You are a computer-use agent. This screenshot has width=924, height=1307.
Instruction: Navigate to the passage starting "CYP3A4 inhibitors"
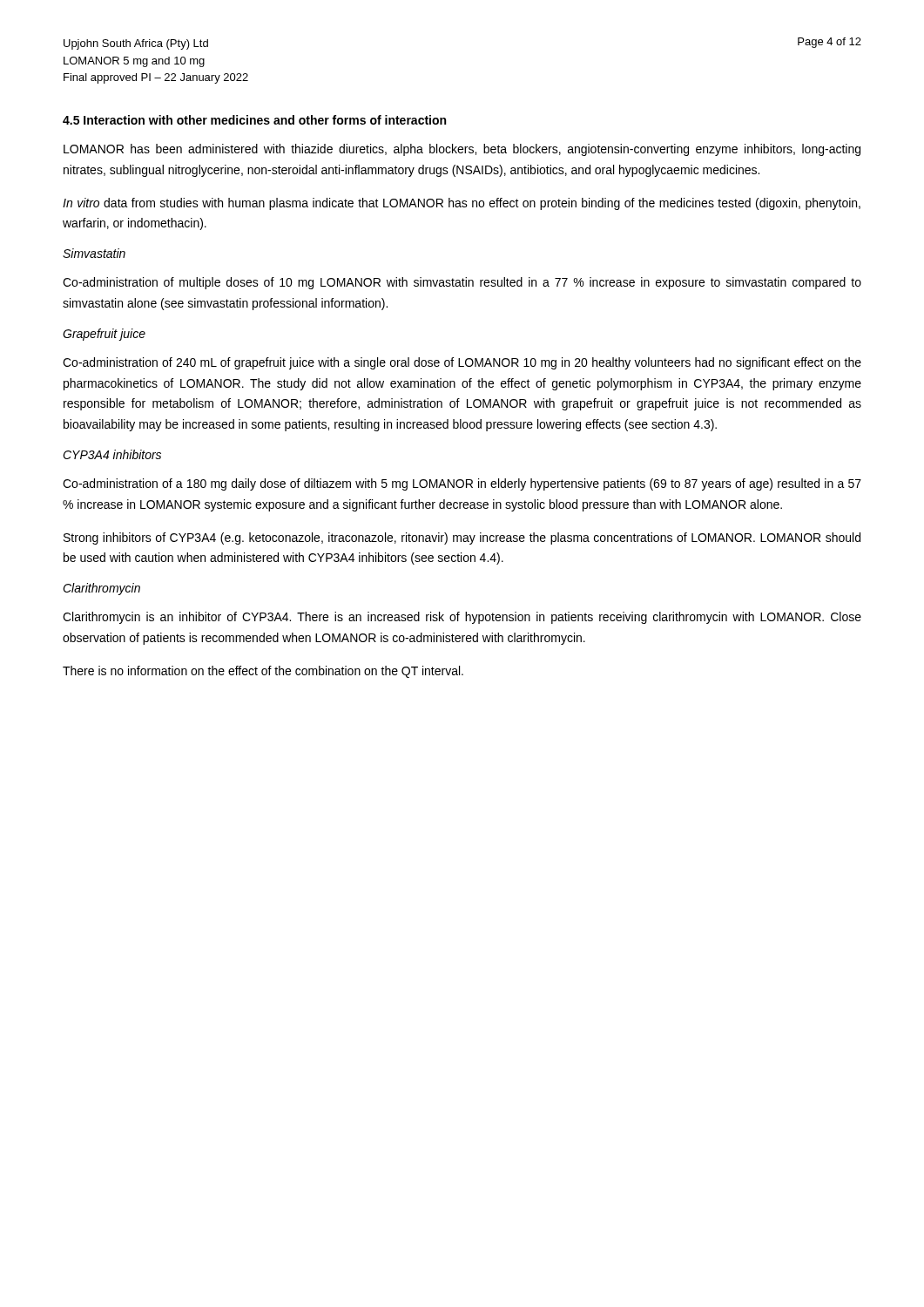point(112,455)
